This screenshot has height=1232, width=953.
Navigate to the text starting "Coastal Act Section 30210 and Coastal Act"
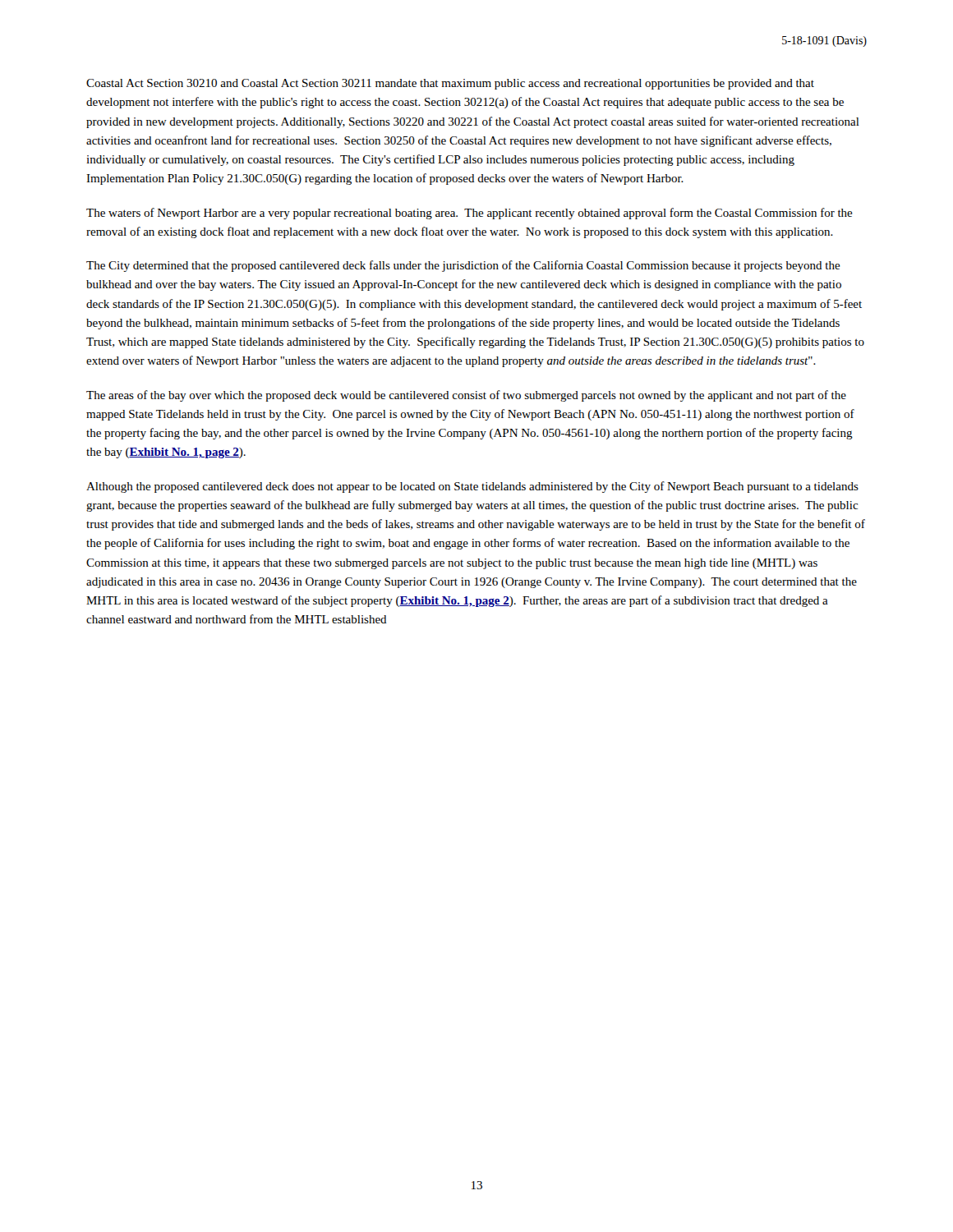tap(473, 131)
